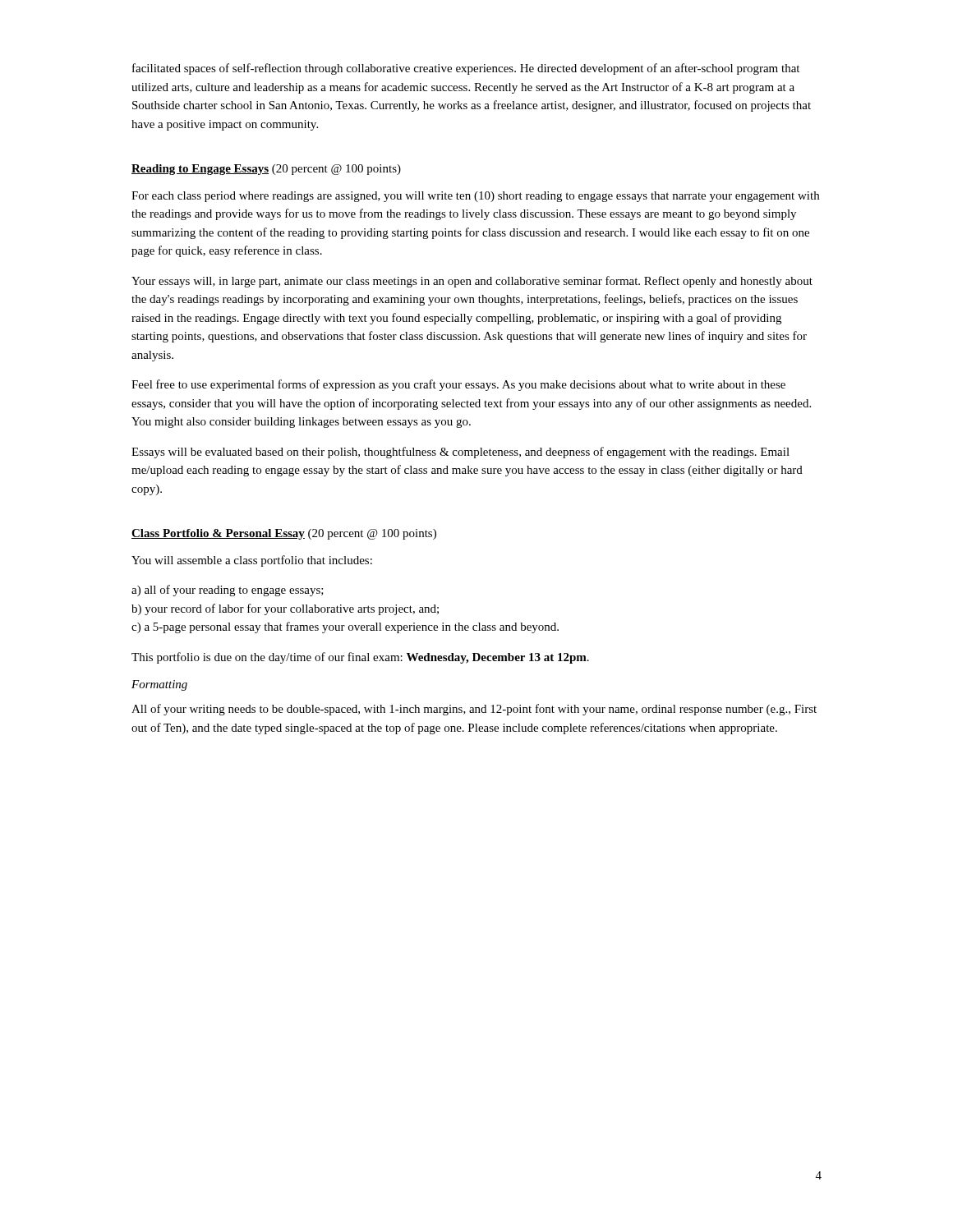Locate the region starting "Essays will be evaluated based on"
The width and height of the screenshot is (953, 1232).
pos(467,470)
